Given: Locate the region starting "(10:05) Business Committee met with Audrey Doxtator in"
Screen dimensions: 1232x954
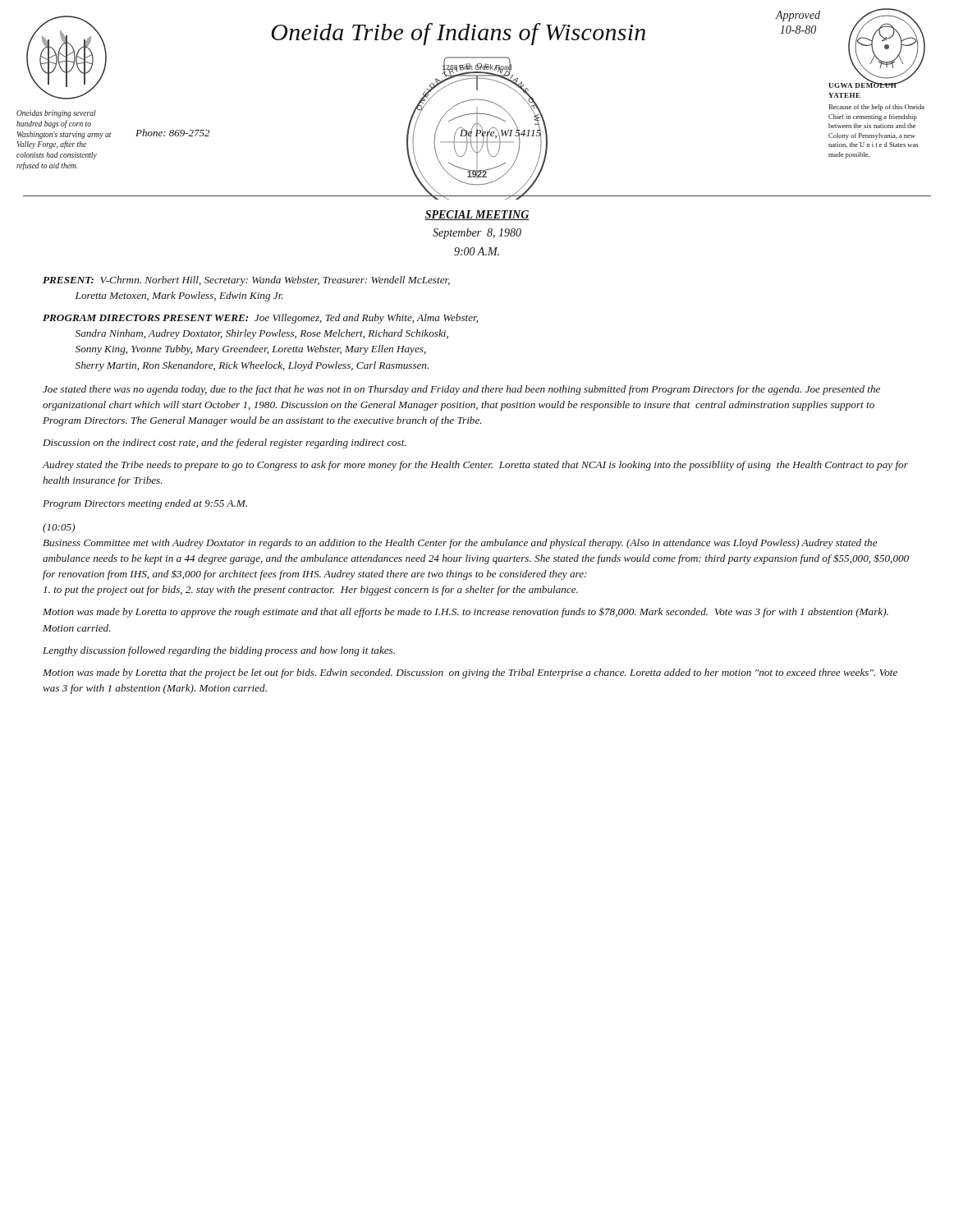Looking at the screenshot, I should (x=476, y=558).
